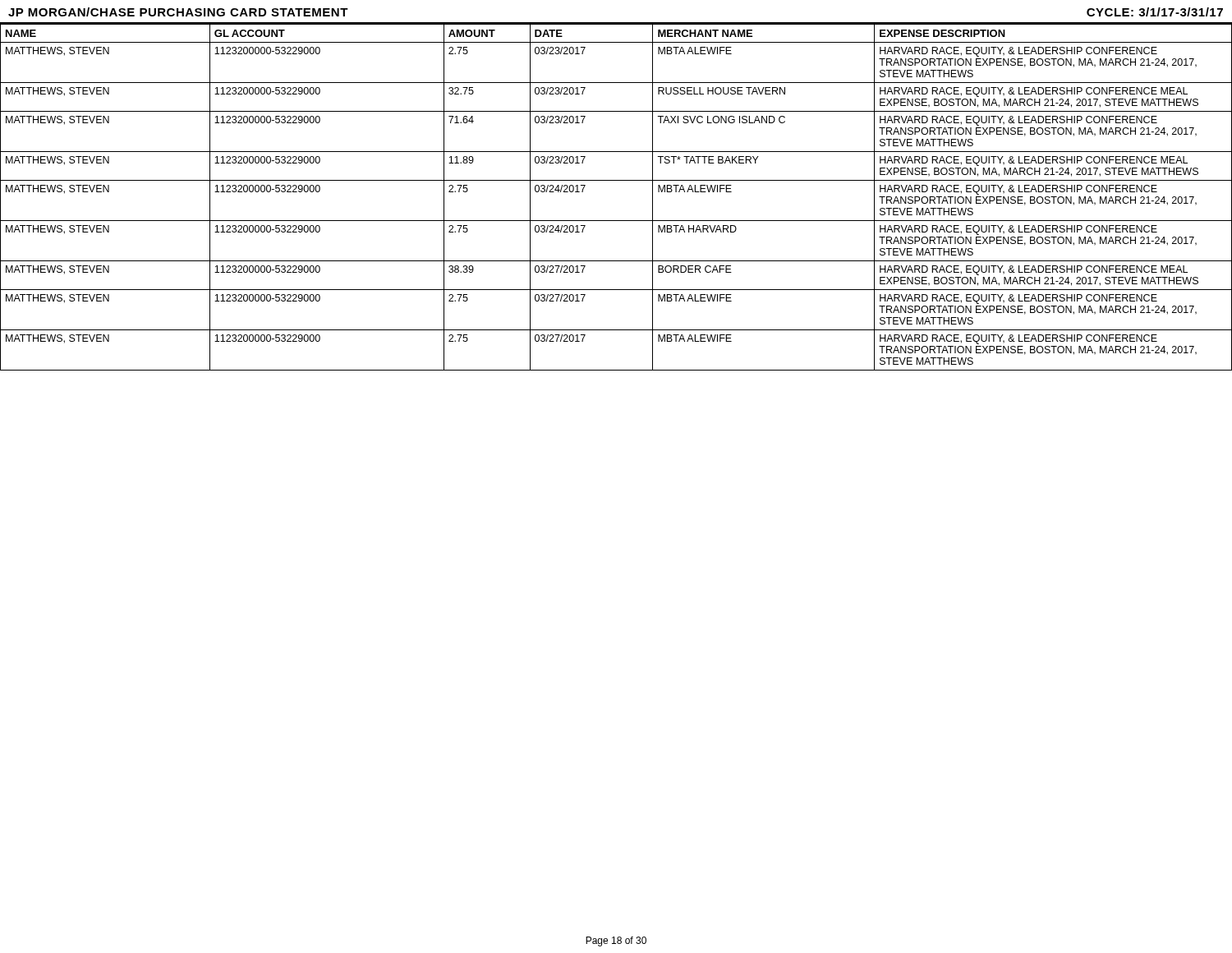Select the table that reads "MATTHEWS, STEVEN"
This screenshot has width=1232, height=953.
[x=616, y=197]
